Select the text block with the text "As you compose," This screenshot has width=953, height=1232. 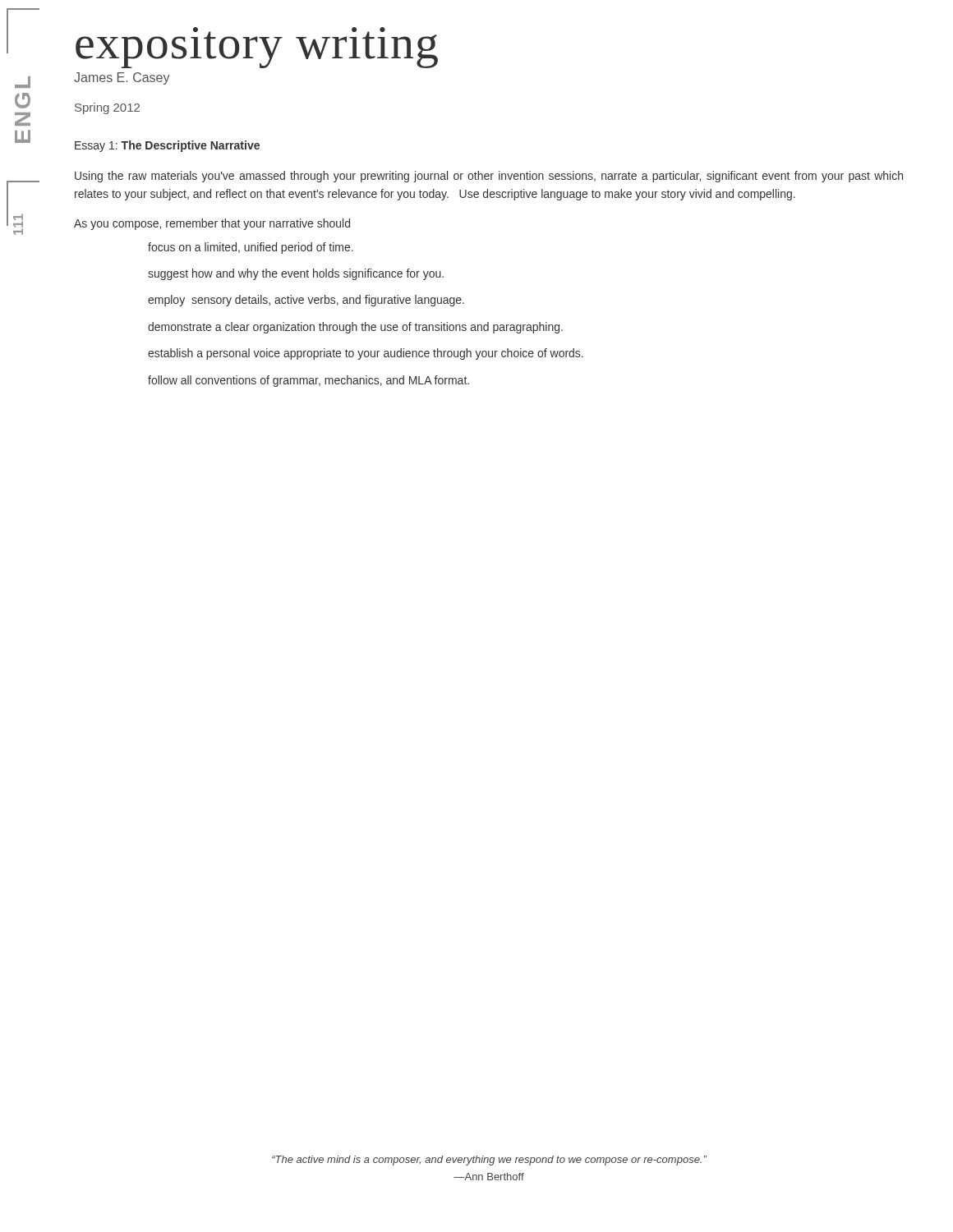coord(212,223)
